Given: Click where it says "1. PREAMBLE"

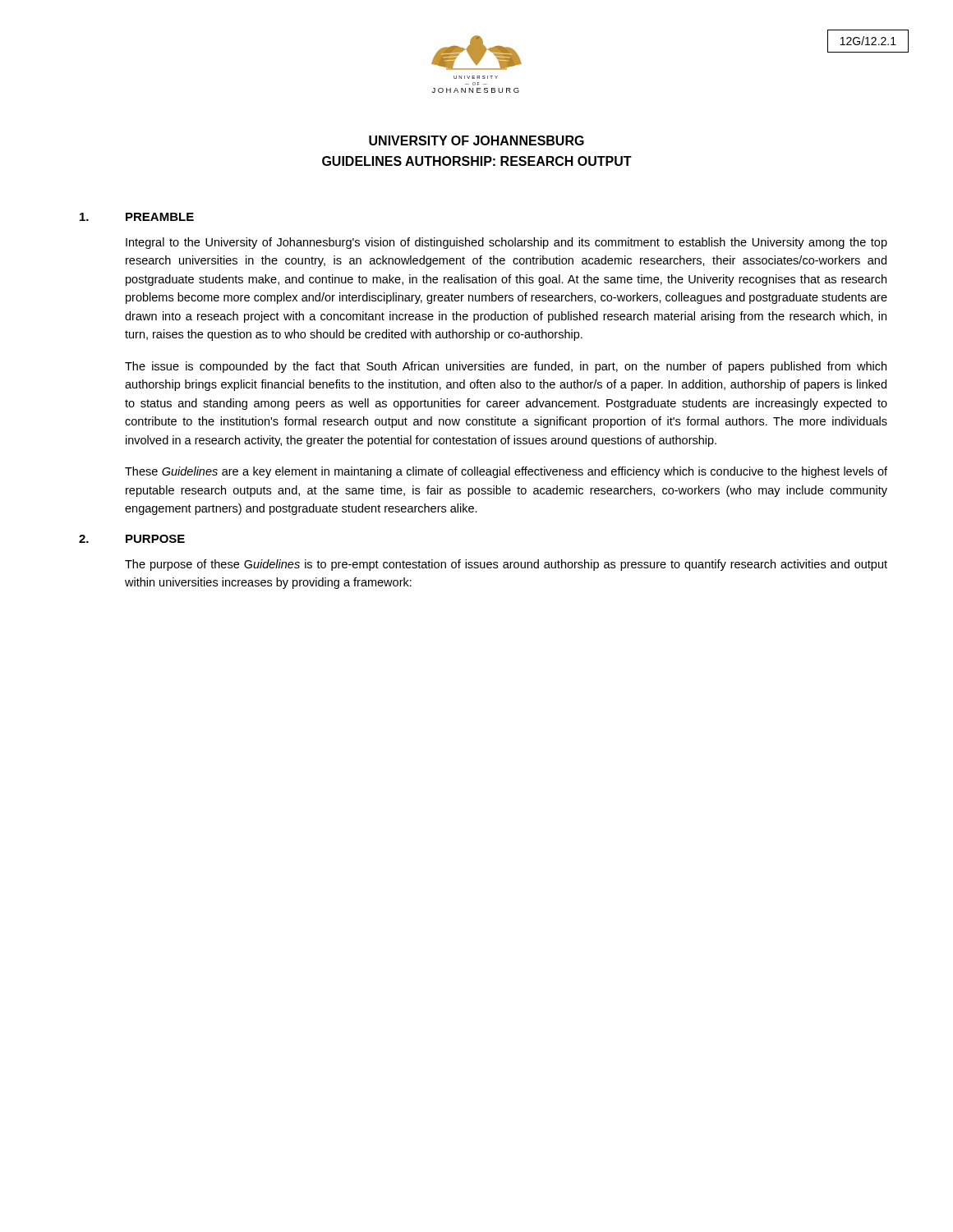Looking at the screenshot, I should coord(136,216).
